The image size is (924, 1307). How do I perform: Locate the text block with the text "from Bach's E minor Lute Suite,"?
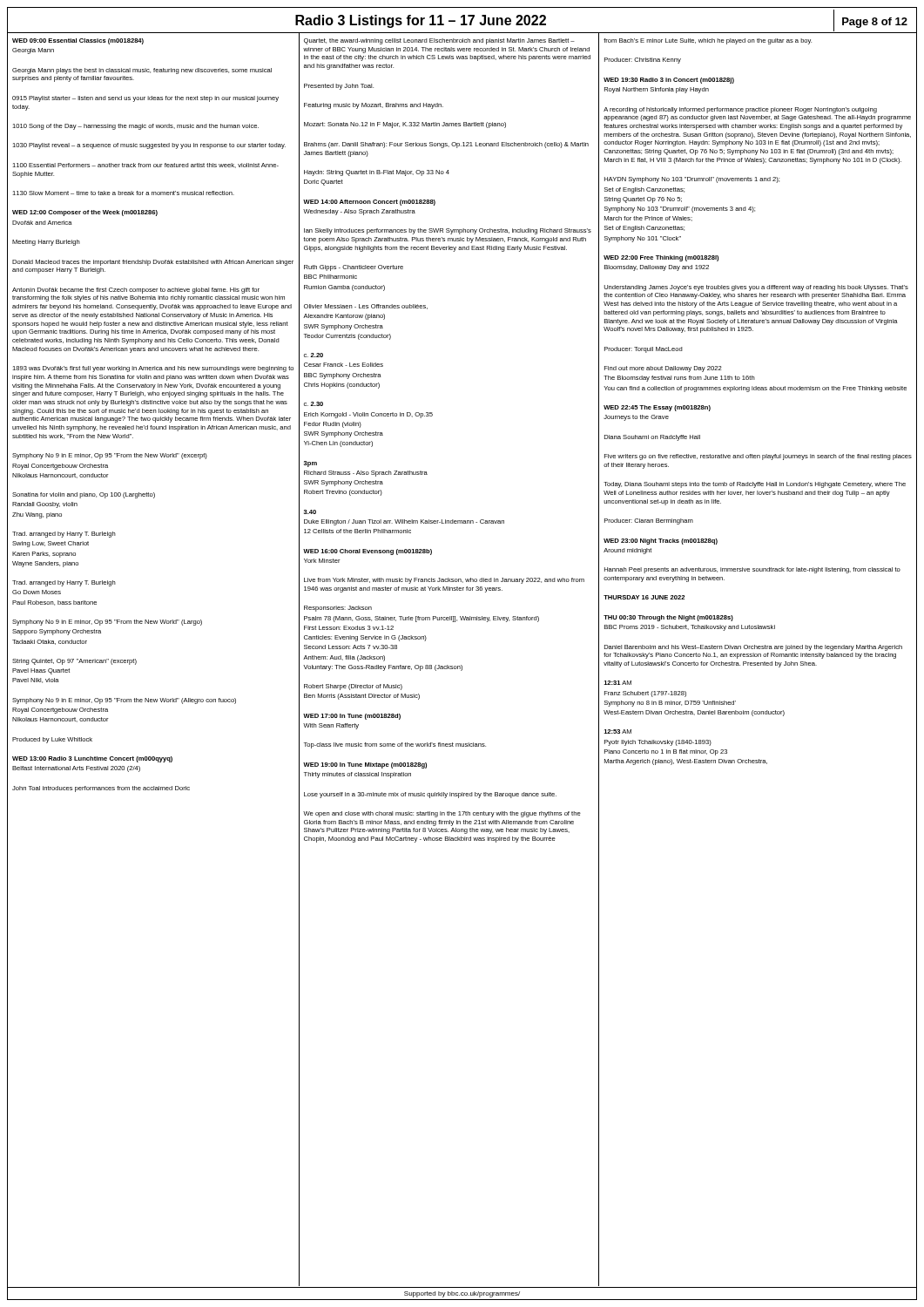[x=758, y=401]
